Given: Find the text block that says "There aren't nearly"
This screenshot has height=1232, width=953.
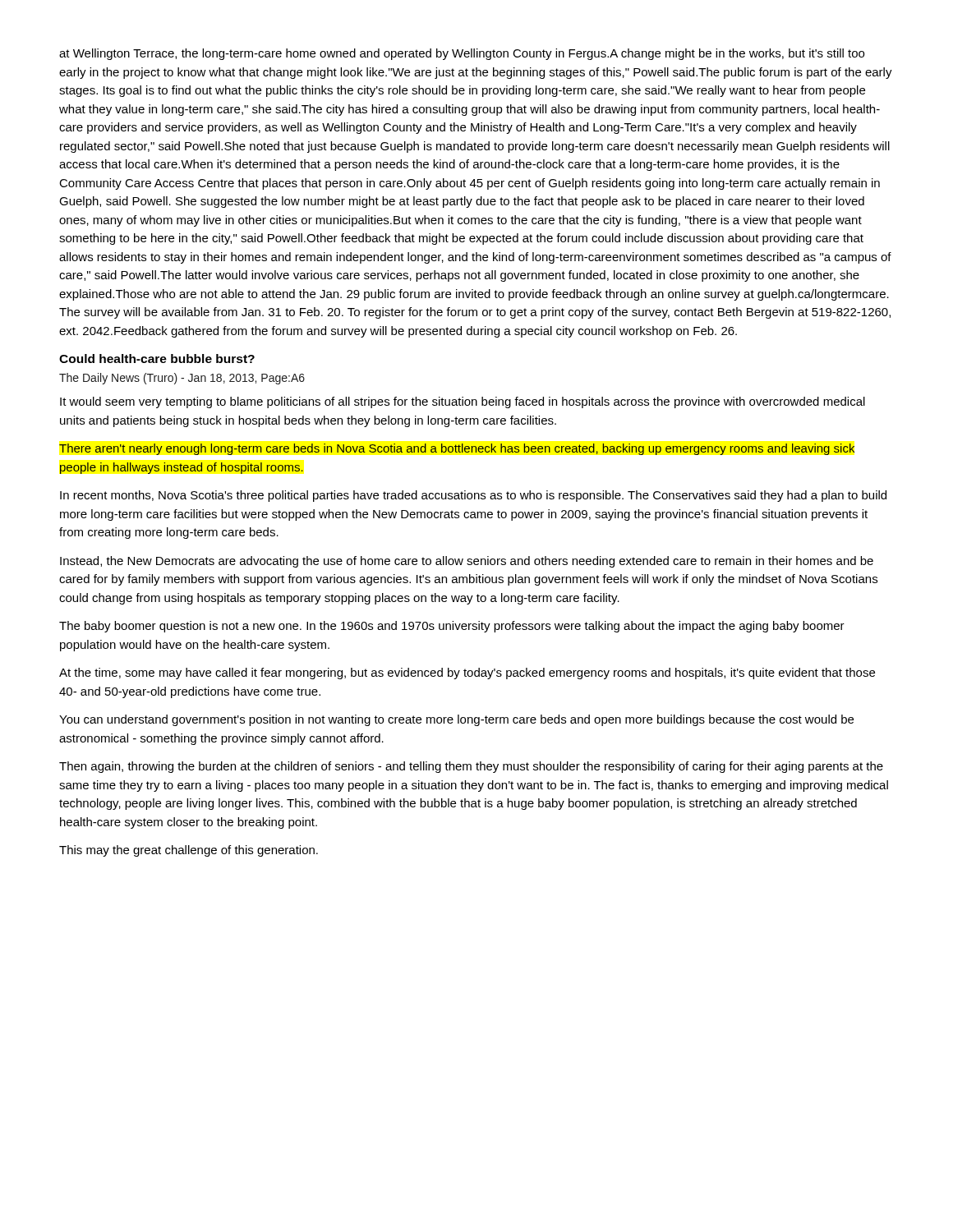Looking at the screenshot, I should (x=457, y=457).
